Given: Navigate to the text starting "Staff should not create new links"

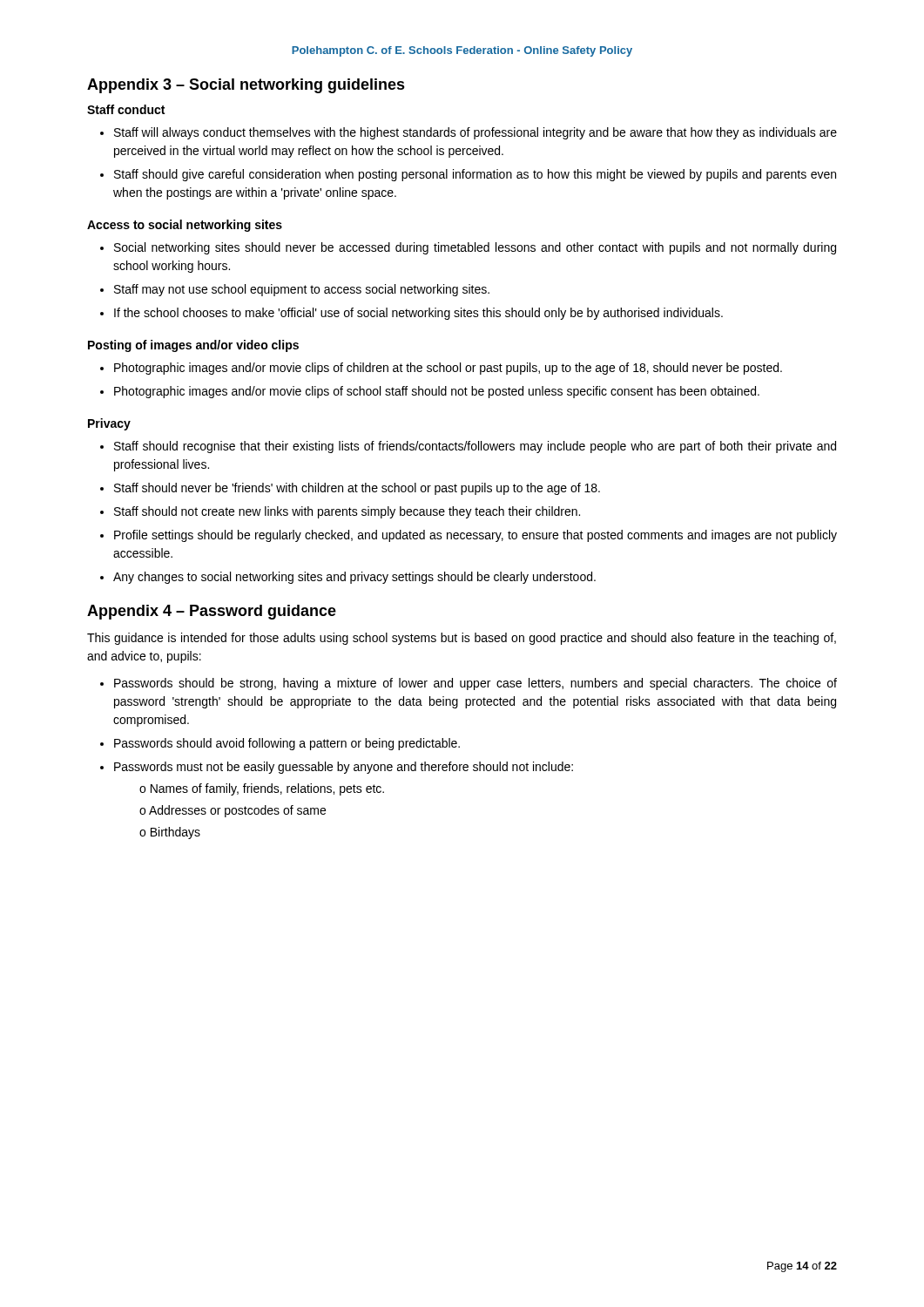Looking at the screenshot, I should 347,511.
